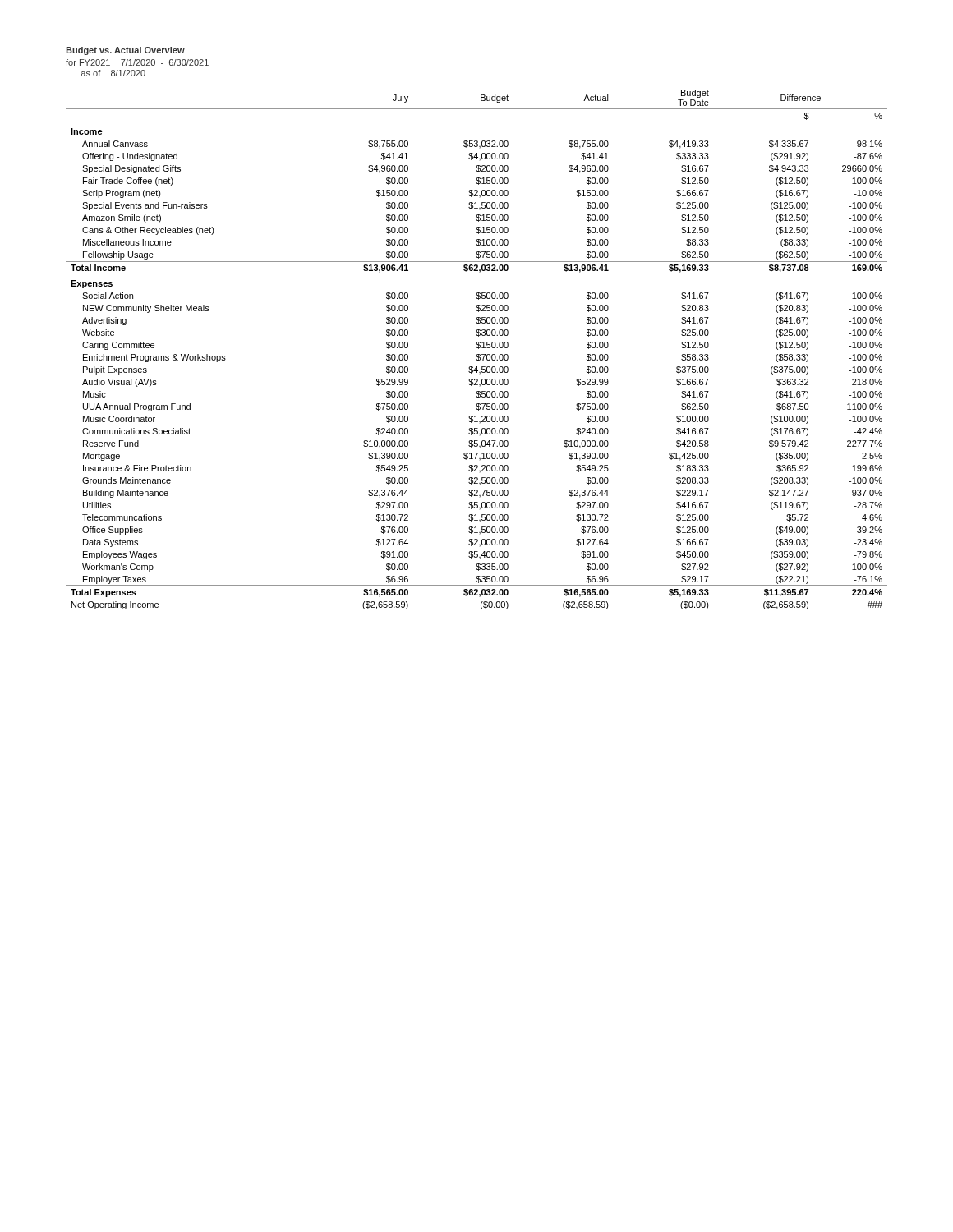953x1232 pixels.
Task: Locate the text "for FY2021 7/1/2020 - 6/30/2021"
Action: (137, 62)
